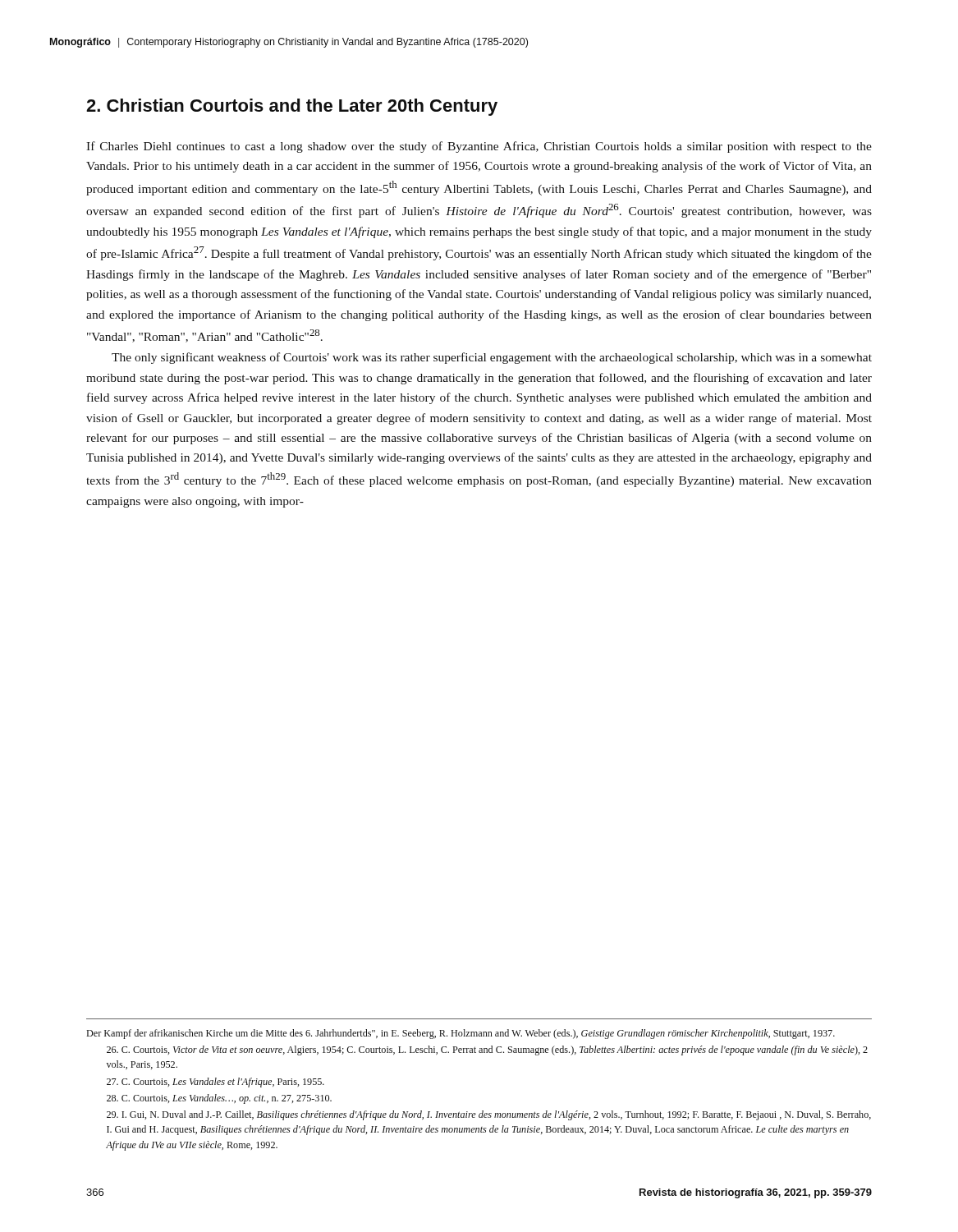Viewport: 958px width, 1232px height.
Task: Select the passage starting "If Charles Diehl continues"
Action: pyautogui.click(x=479, y=242)
